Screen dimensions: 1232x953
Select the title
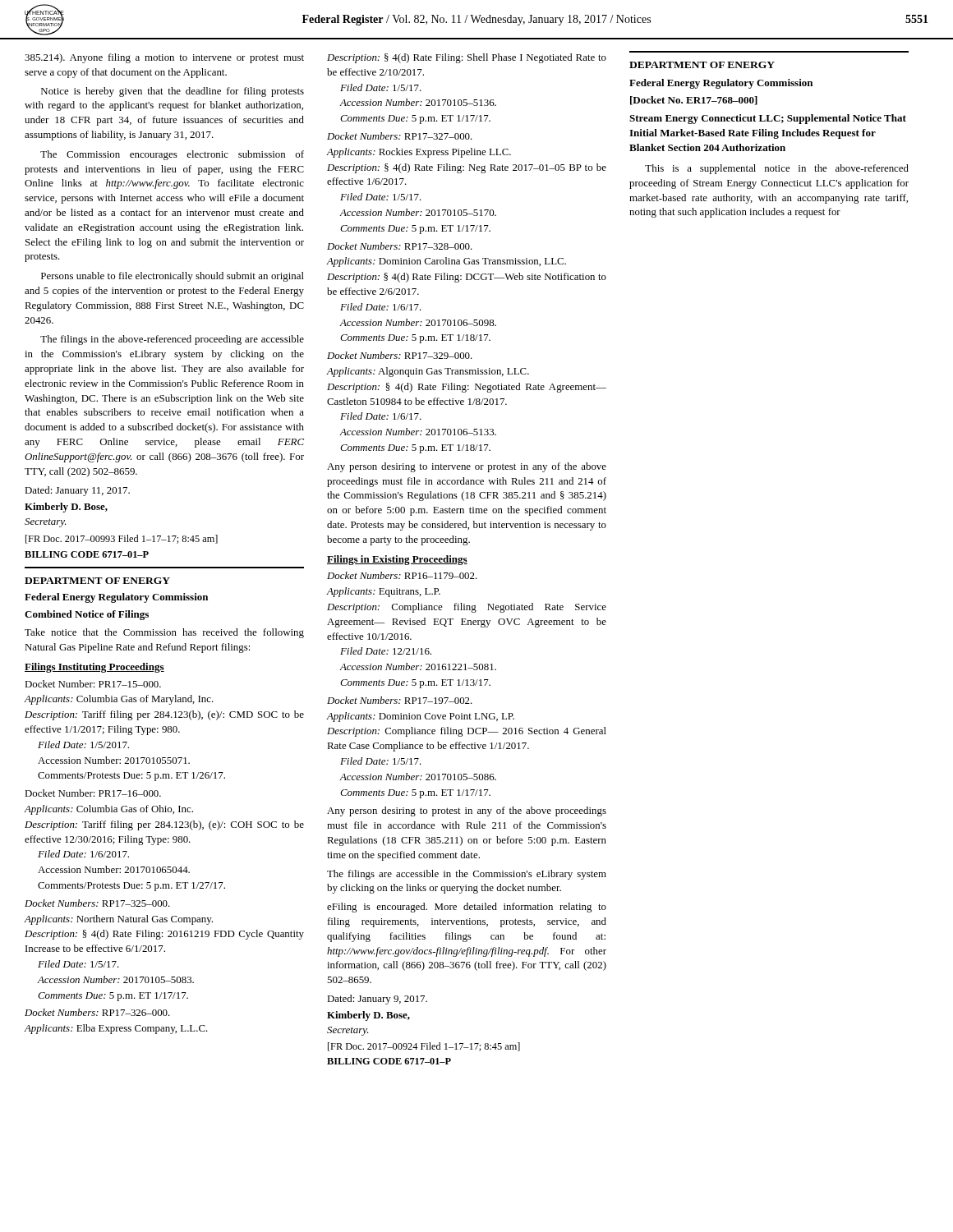click(768, 132)
